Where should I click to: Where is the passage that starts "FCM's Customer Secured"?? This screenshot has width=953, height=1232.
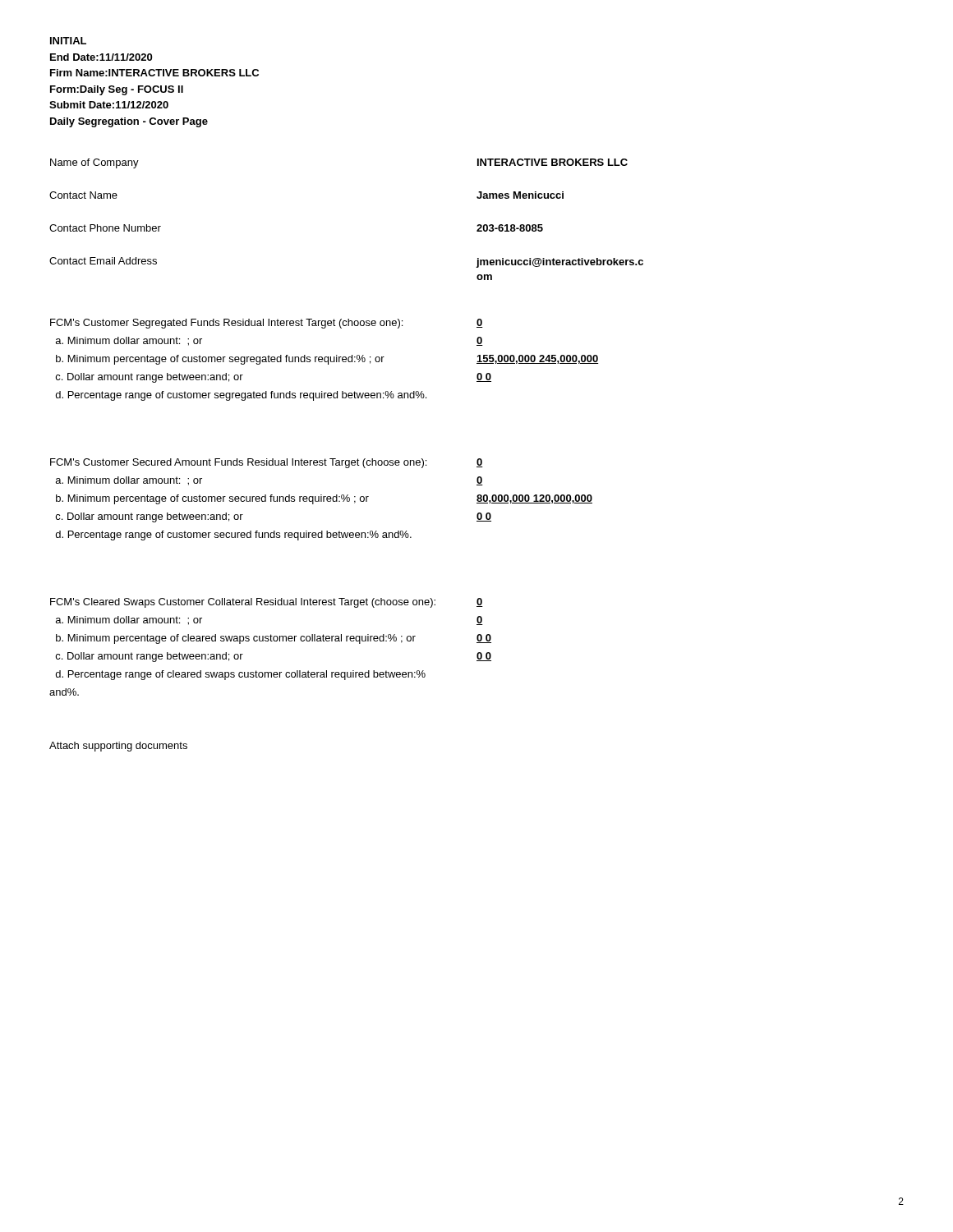tap(238, 498)
